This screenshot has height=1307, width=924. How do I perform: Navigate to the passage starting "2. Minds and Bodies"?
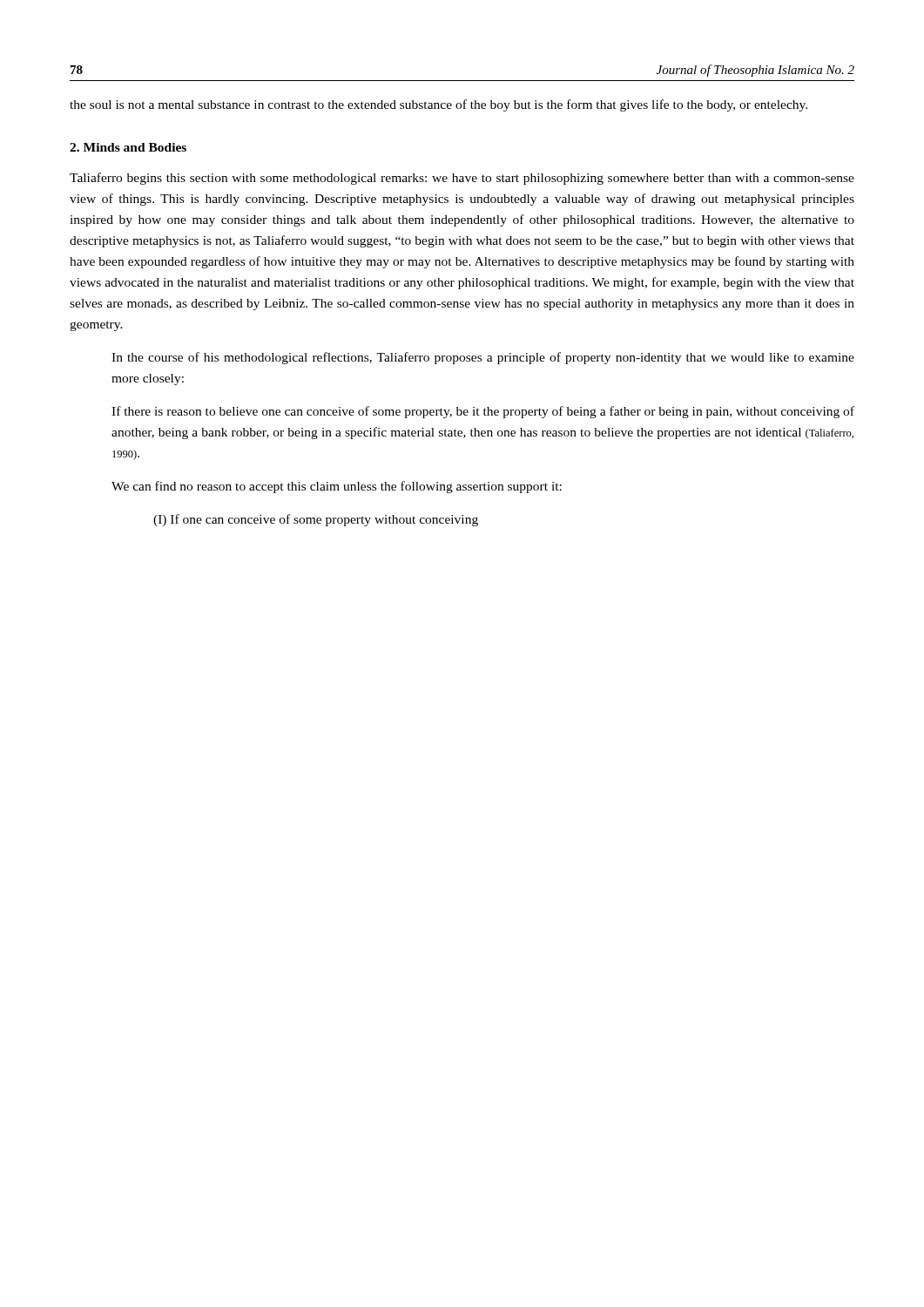(128, 147)
